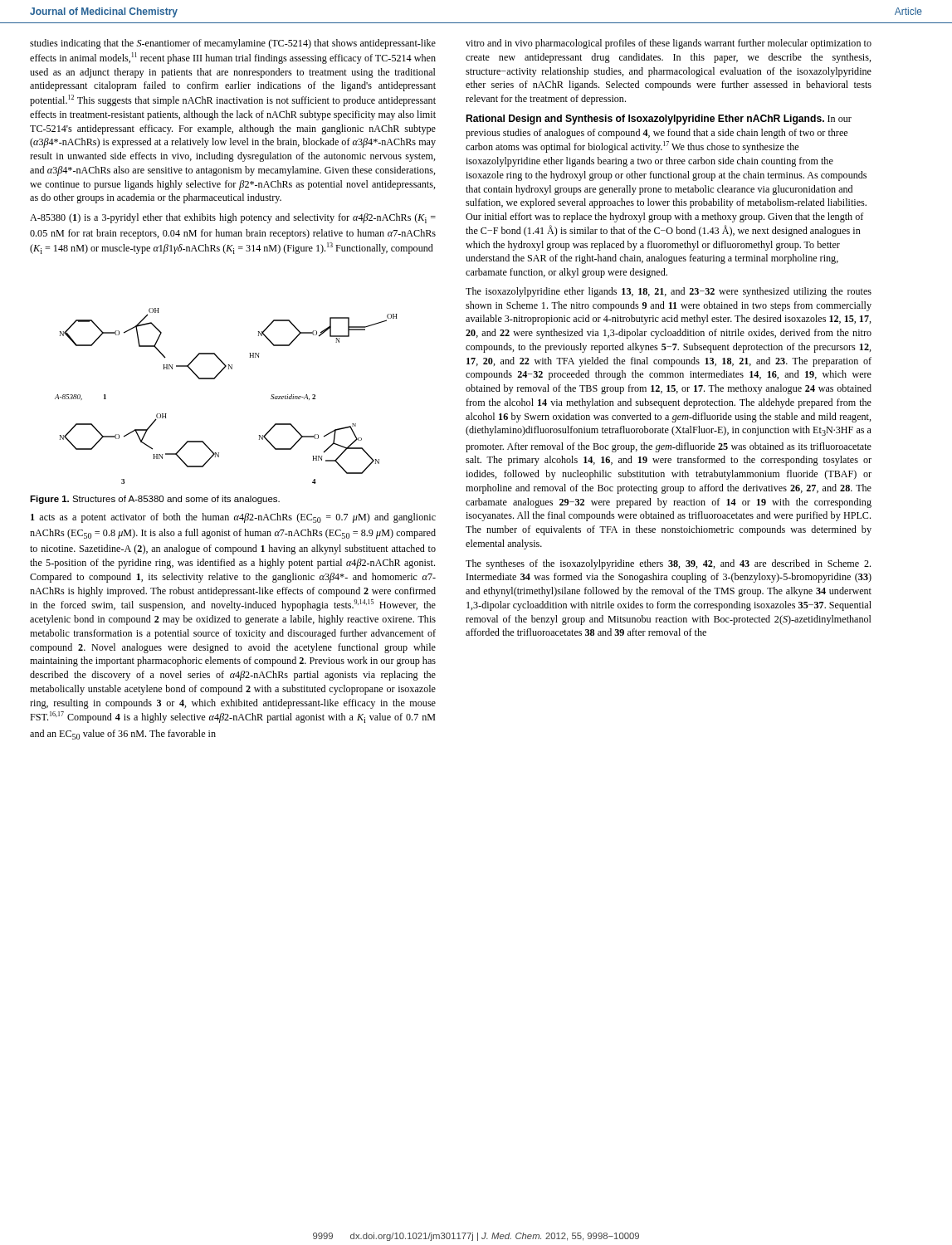Locate the passage starting "Figure 1. Structures of A-85380"
The image size is (952, 1245).
point(155,498)
